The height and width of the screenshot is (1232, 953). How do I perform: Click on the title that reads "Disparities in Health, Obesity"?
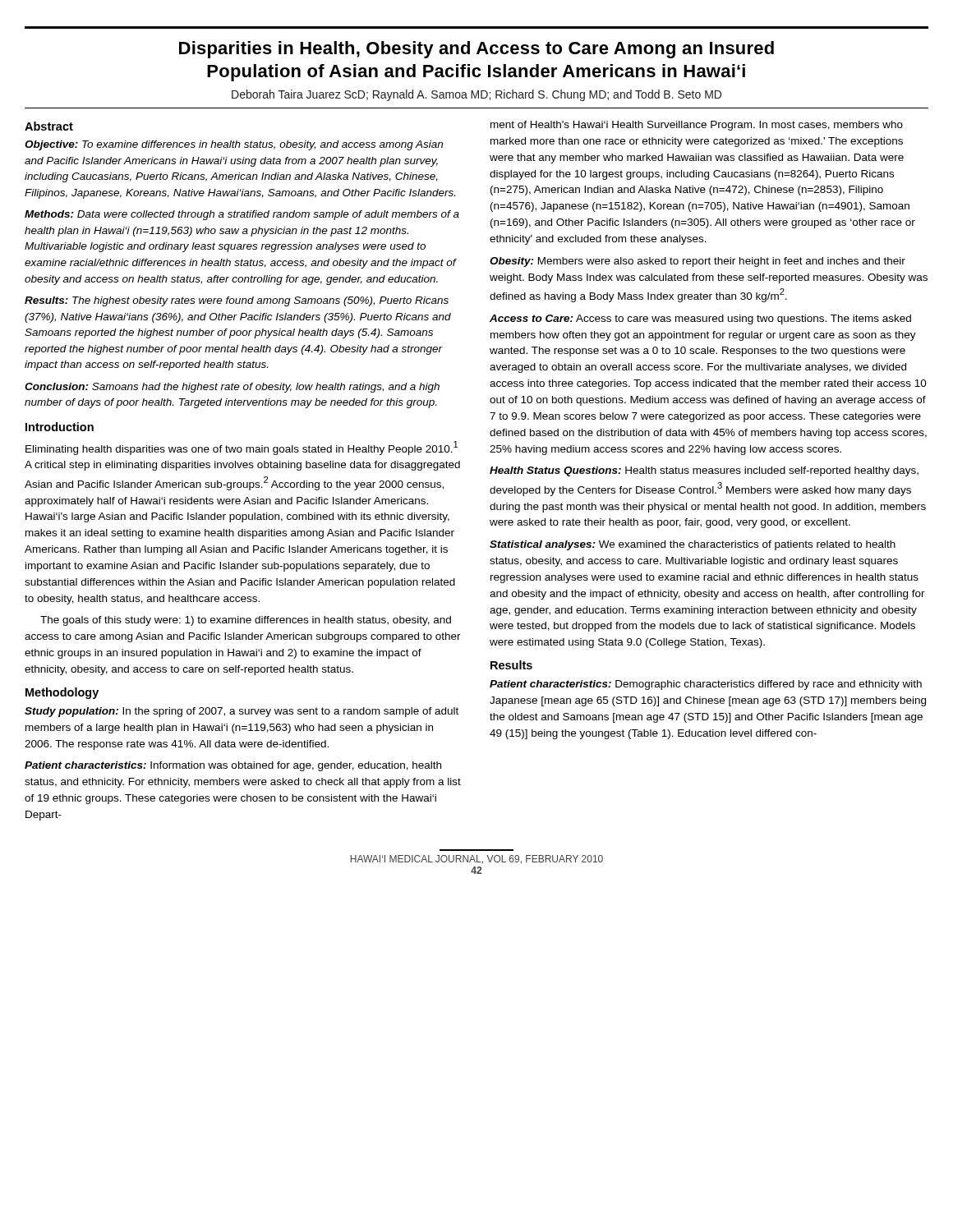click(476, 69)
